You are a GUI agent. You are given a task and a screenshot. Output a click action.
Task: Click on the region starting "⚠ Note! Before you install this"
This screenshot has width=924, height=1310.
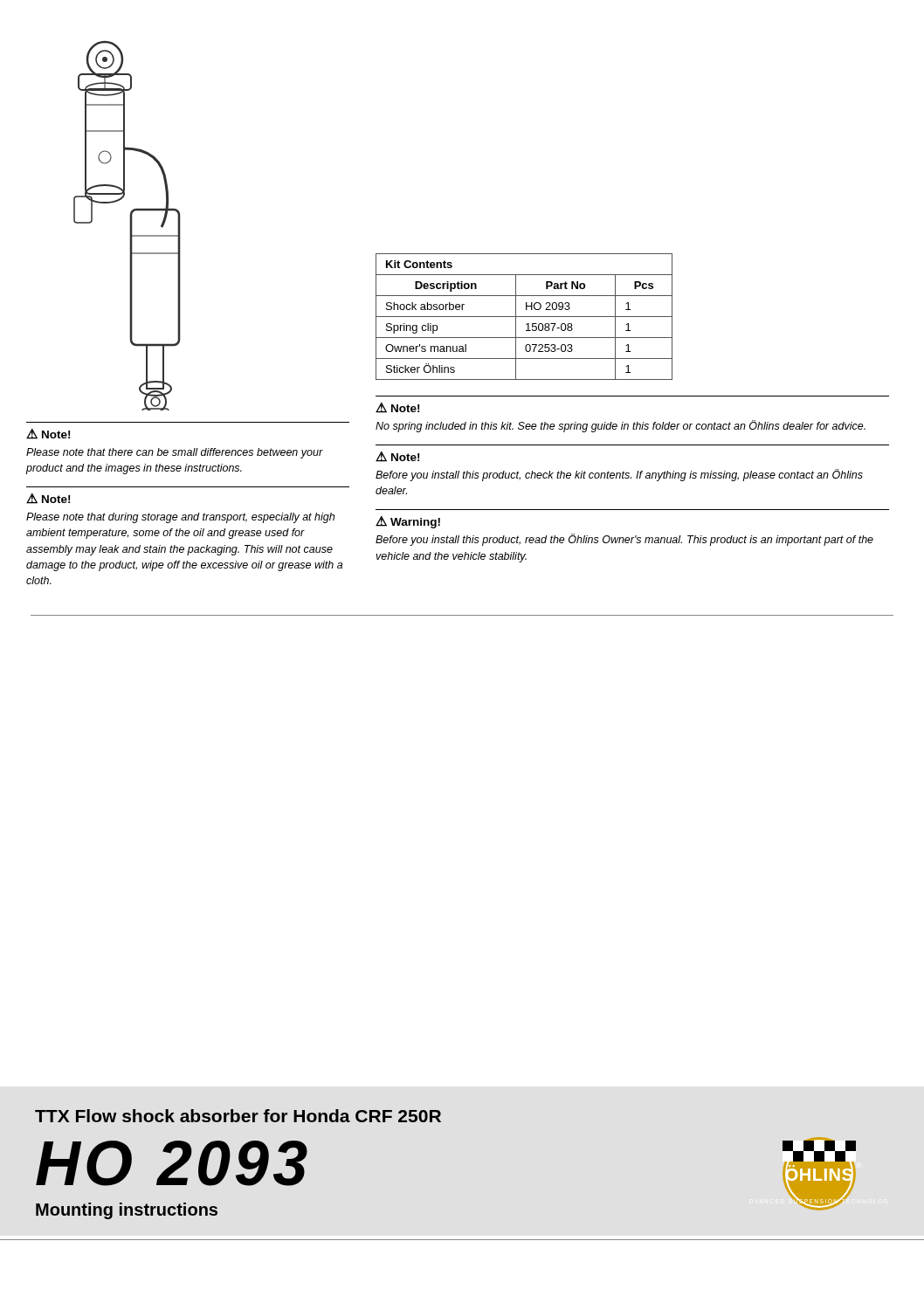tap(632, 474)
